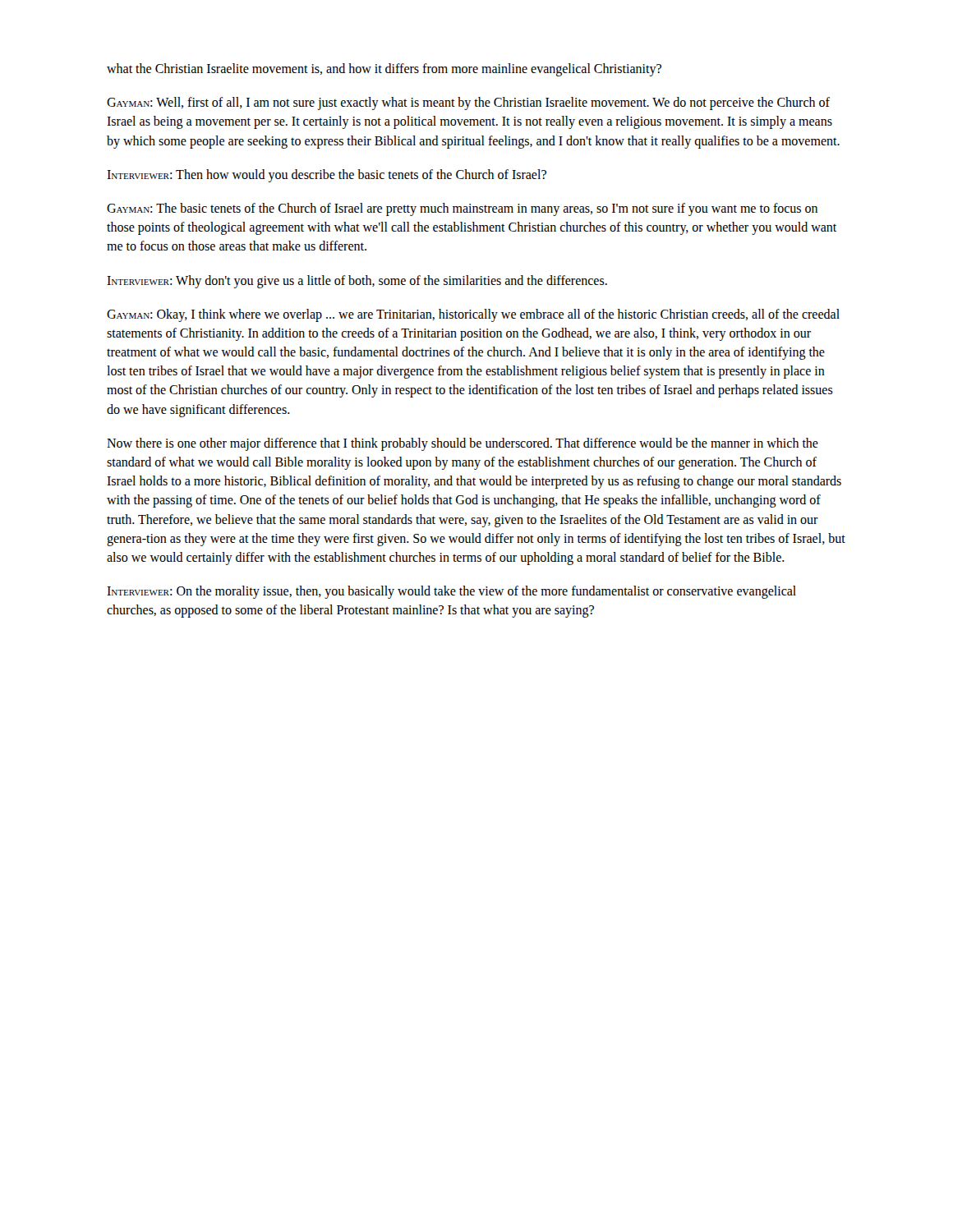Locate the passage starting "Interviewer: Then how would you describe"
The image size is (953, 1232).
click(x=327, y=174)
